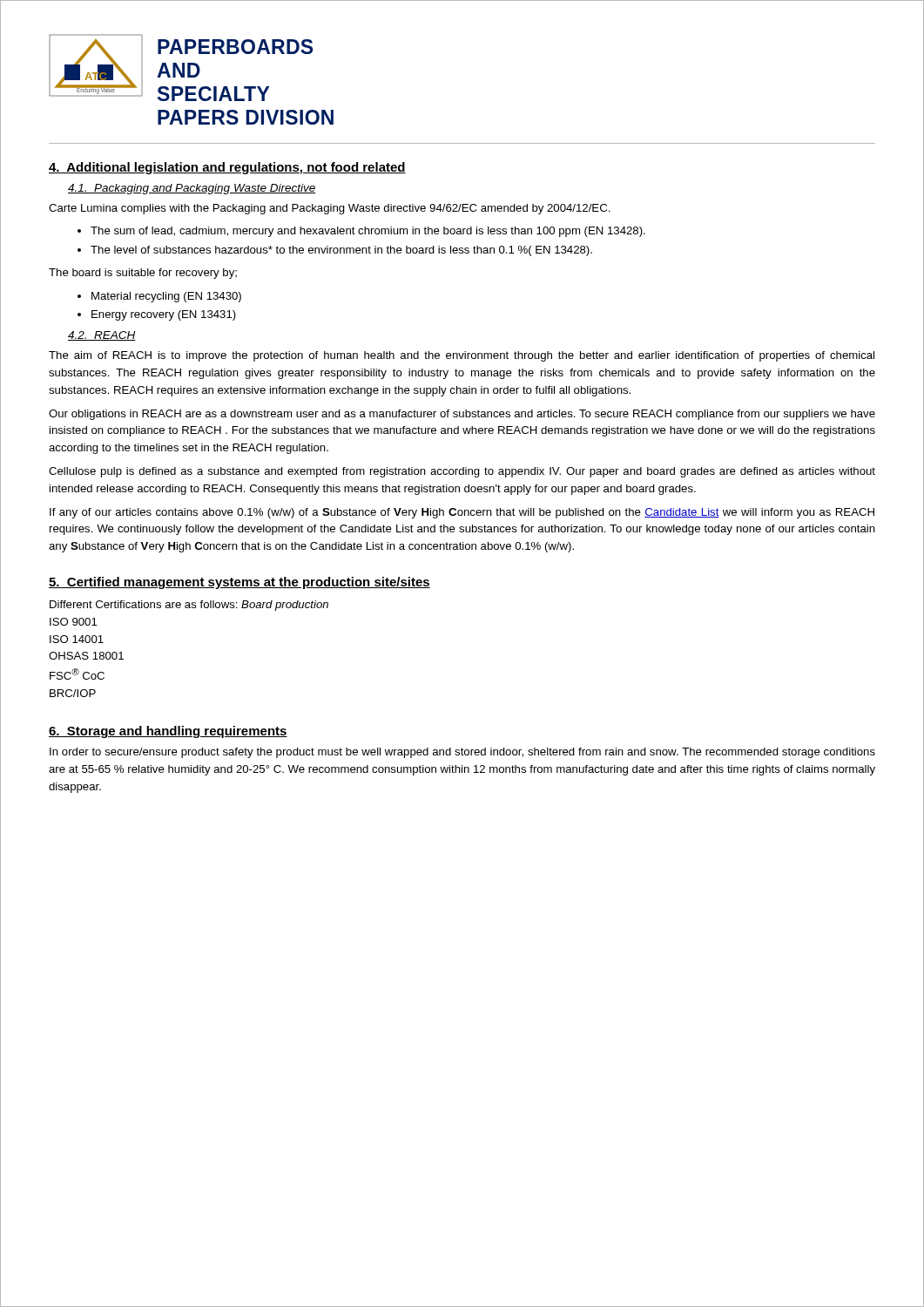924x1307 pixels.
Task: Click on the section header with the text "6. Storage and"
Action: 168,731
